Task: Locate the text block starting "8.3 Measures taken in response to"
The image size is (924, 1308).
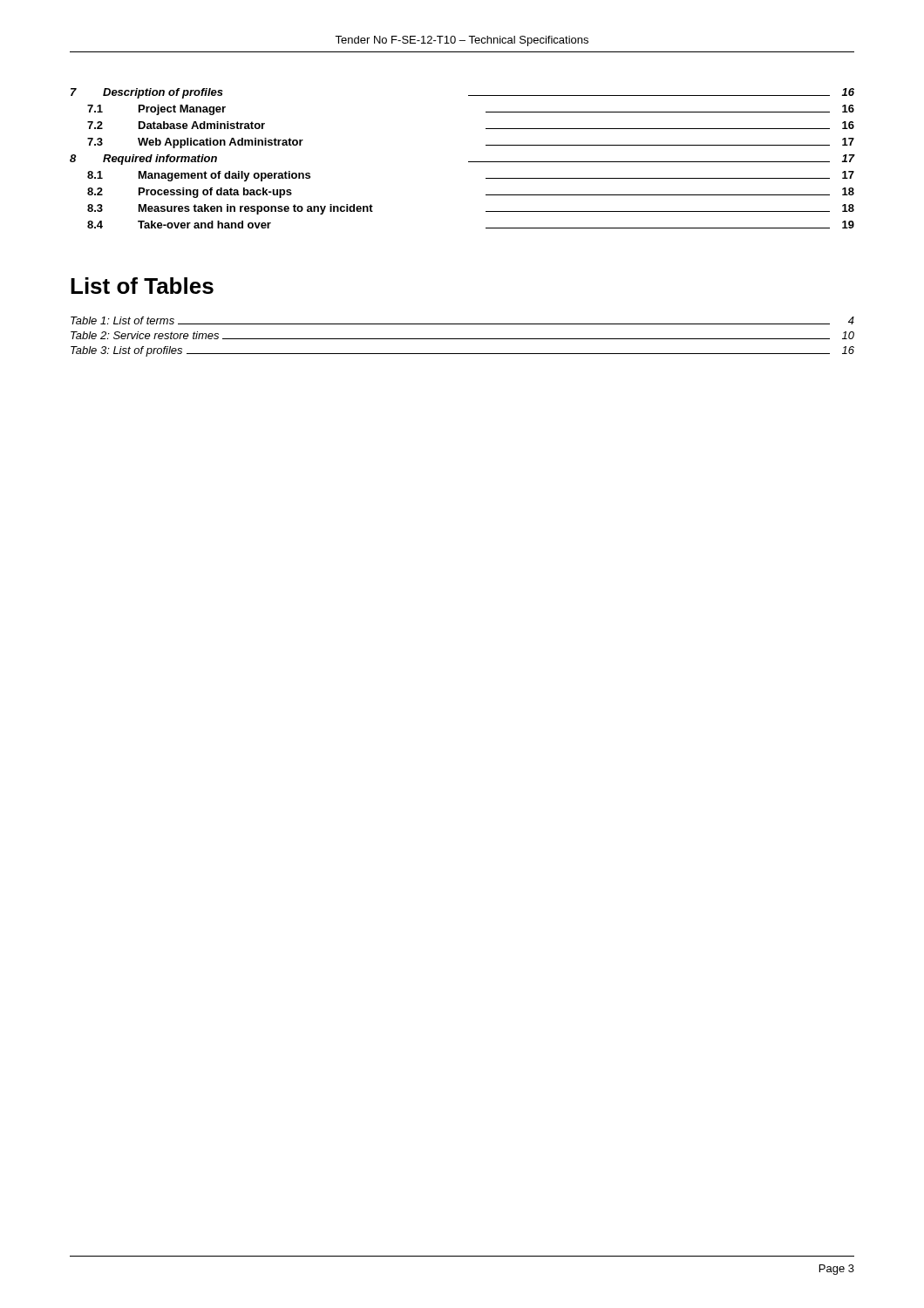Action: tap(258, 209)
